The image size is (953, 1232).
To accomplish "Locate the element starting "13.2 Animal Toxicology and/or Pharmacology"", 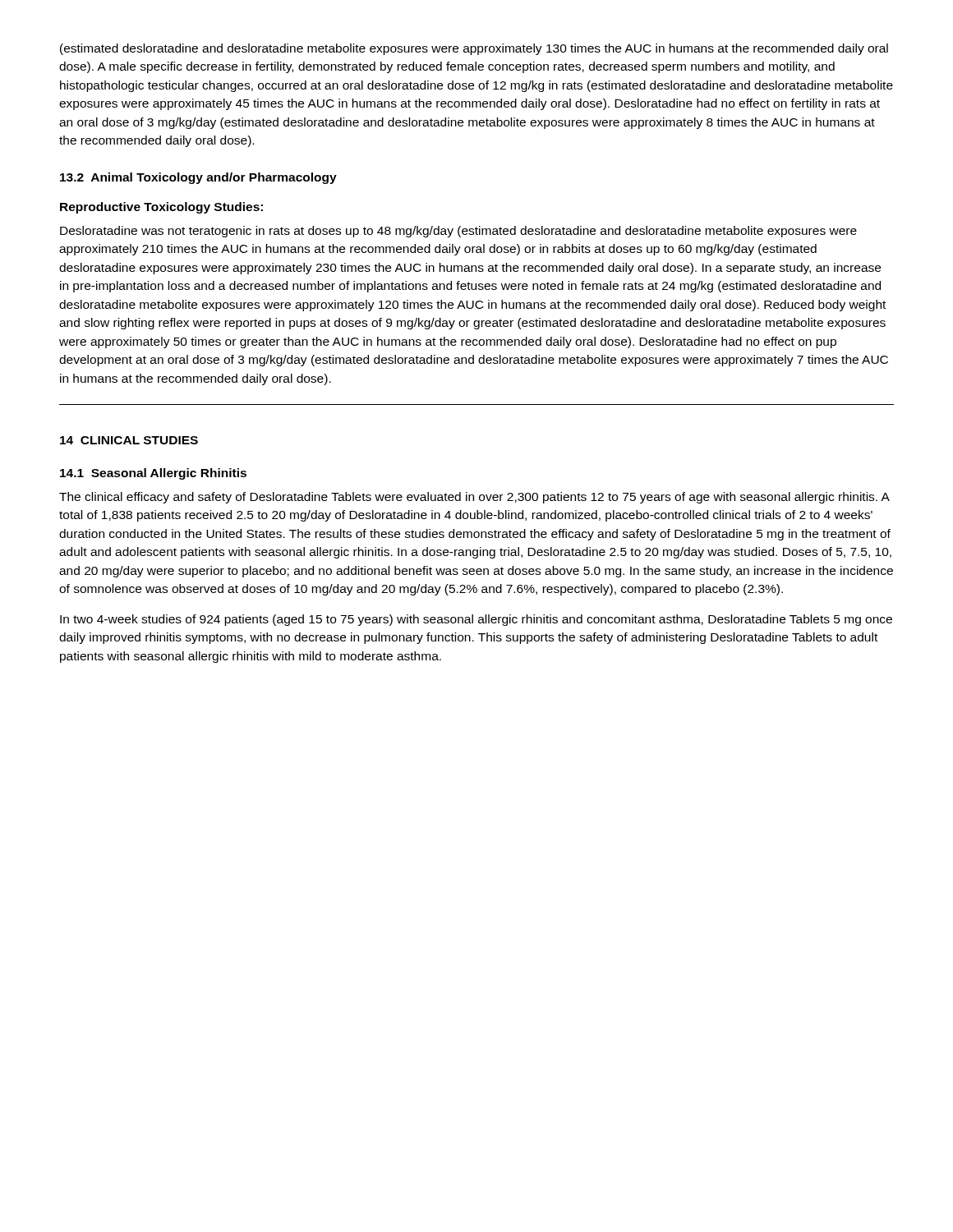I will [x=198, y=177].
